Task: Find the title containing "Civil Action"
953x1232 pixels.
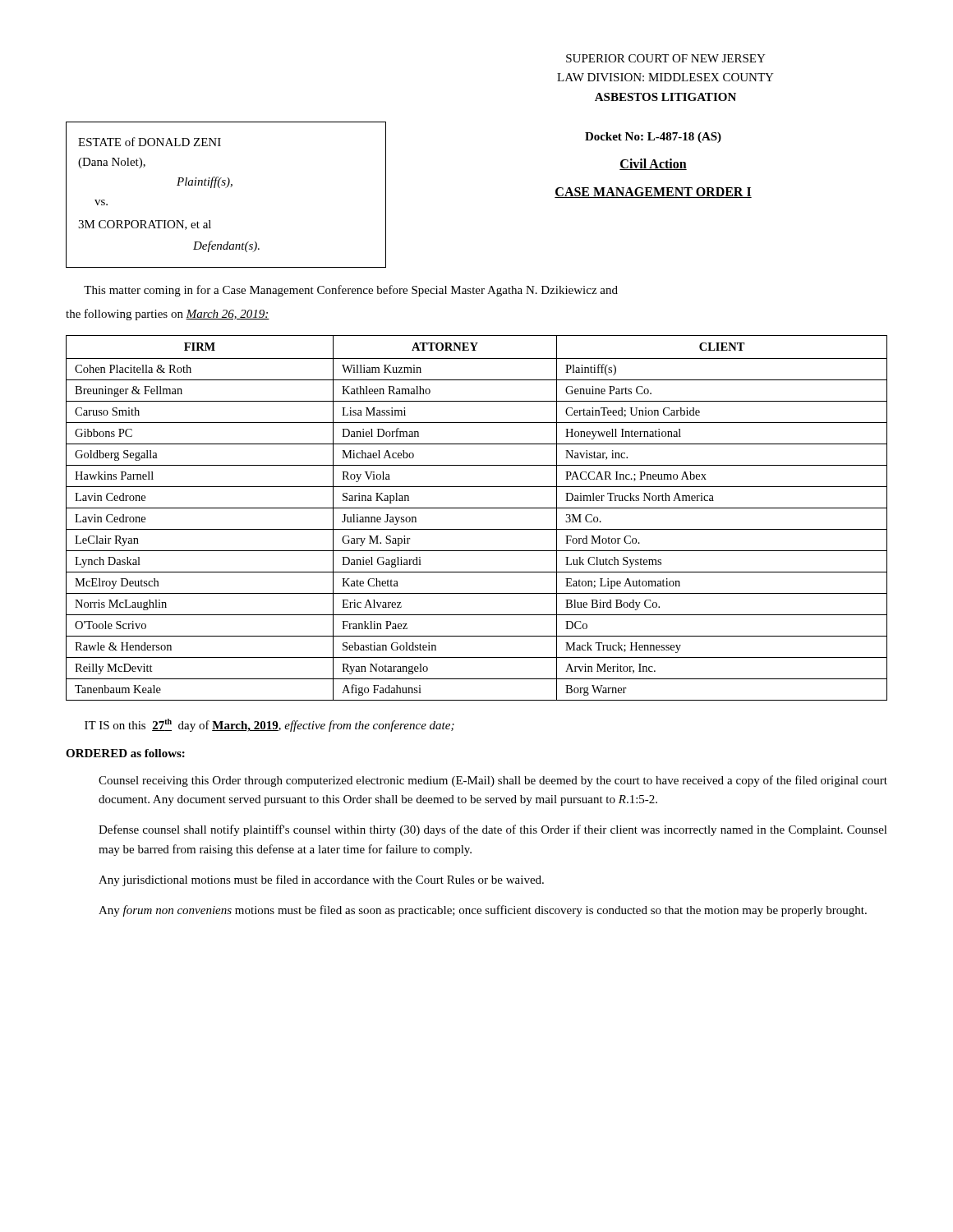Action: point(653,164)
